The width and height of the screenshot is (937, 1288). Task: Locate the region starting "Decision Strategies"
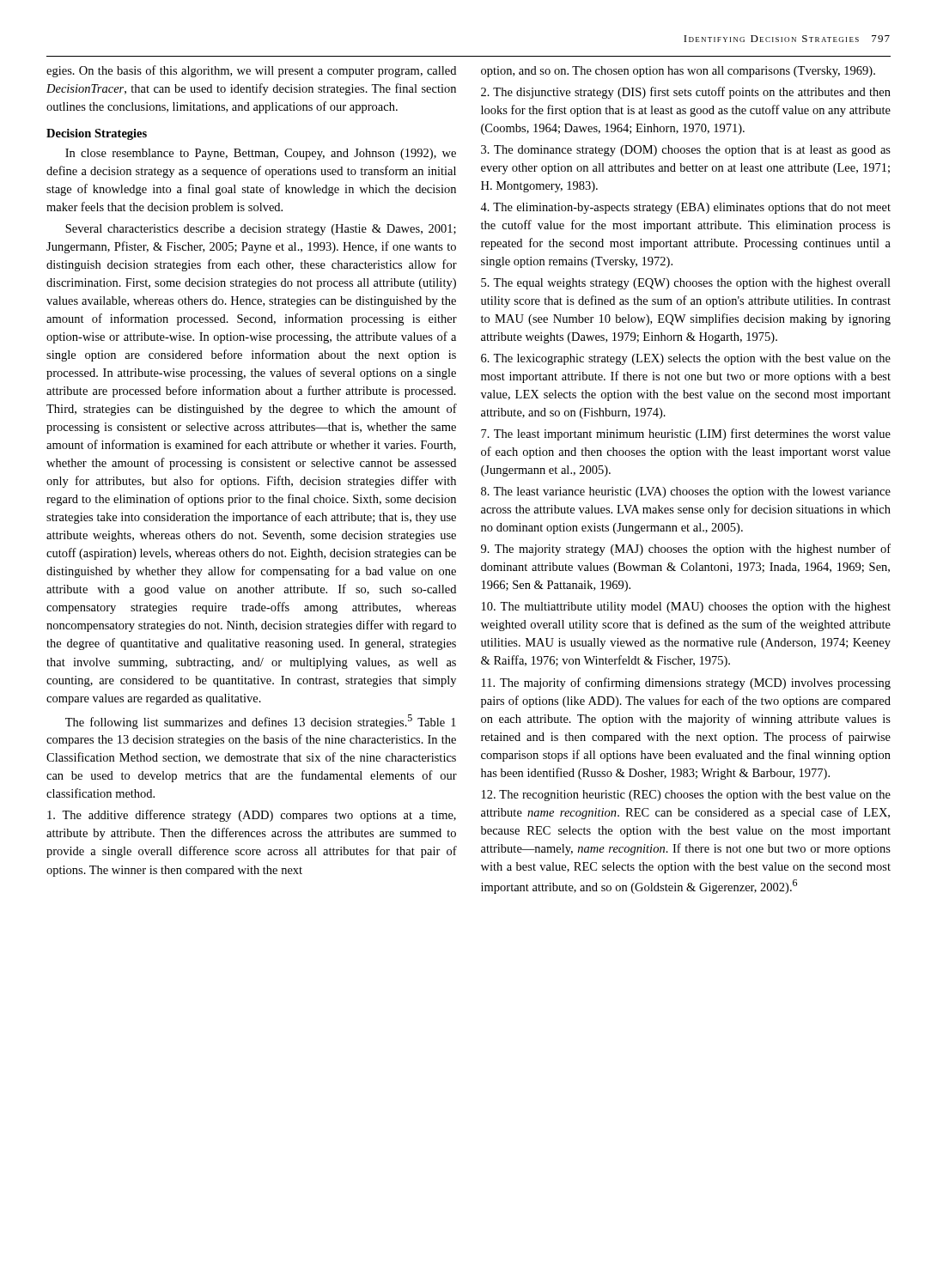tap(97, 134)
